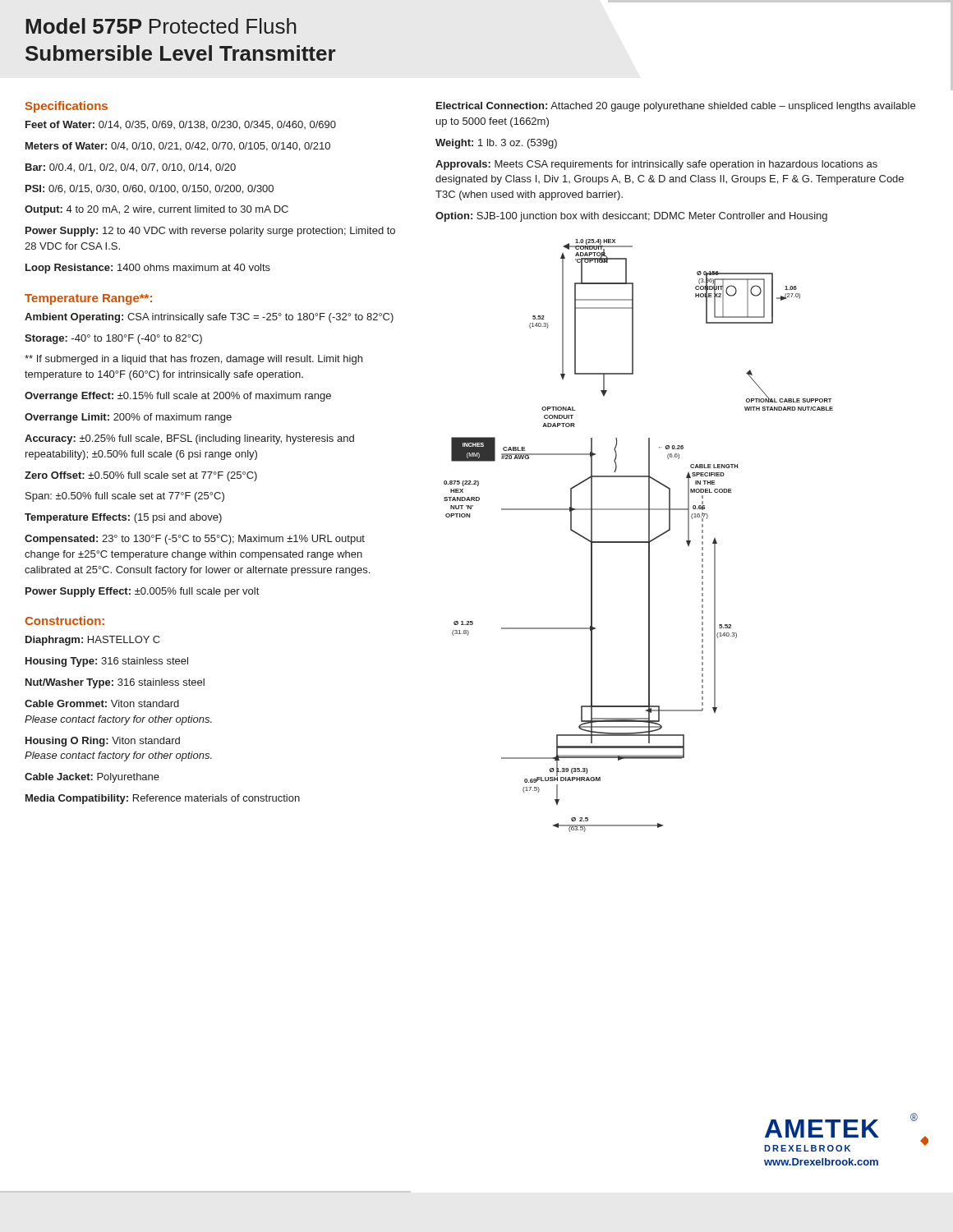953x1232 pixels.
Task: Click on the block starting "Approvals: Meets CSA requirements for"
Action: [x=670, y=179]
